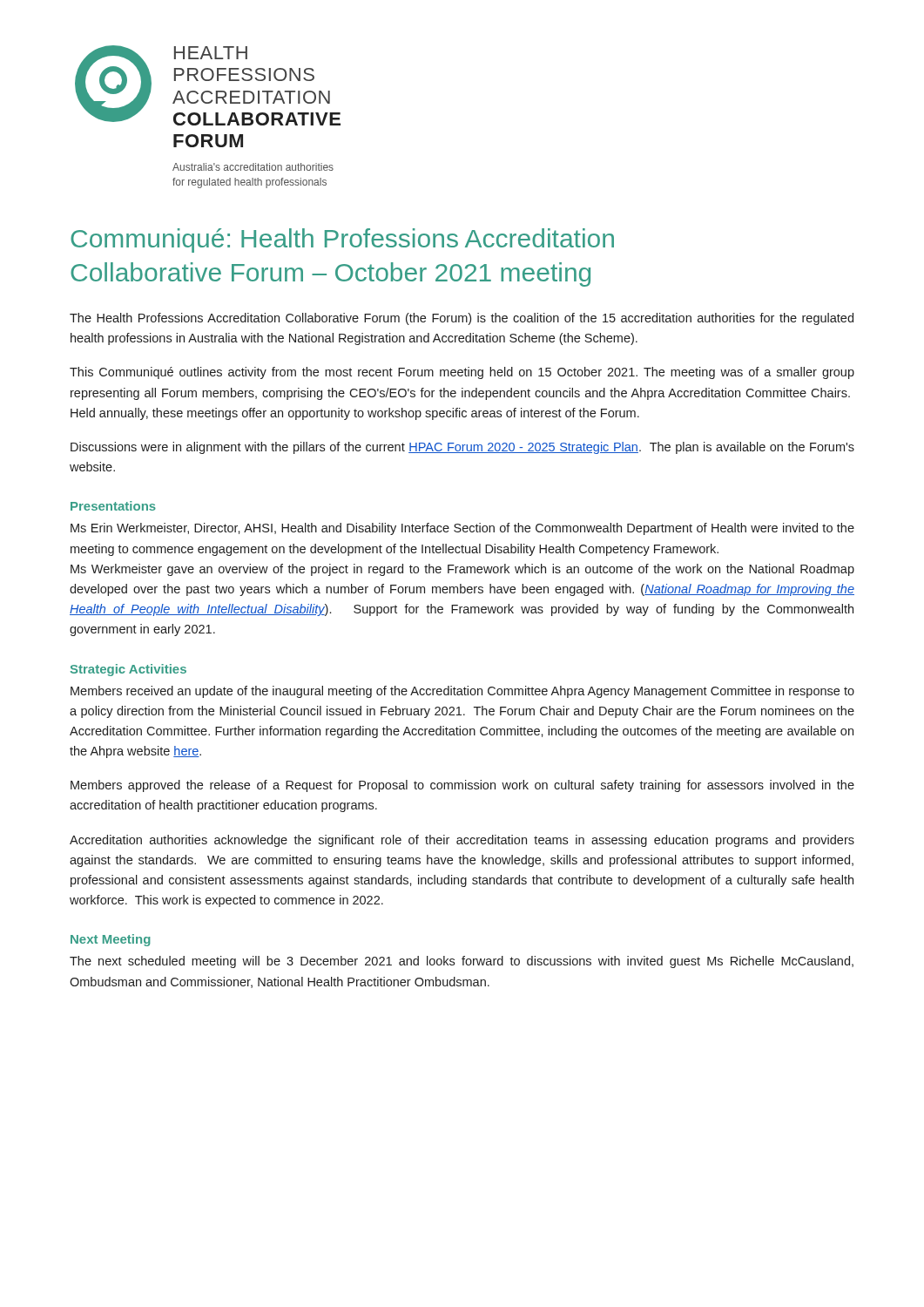Locate the block of text that opens with "Discussions were in alignment with the pillars"

click(x=462, y=457)
